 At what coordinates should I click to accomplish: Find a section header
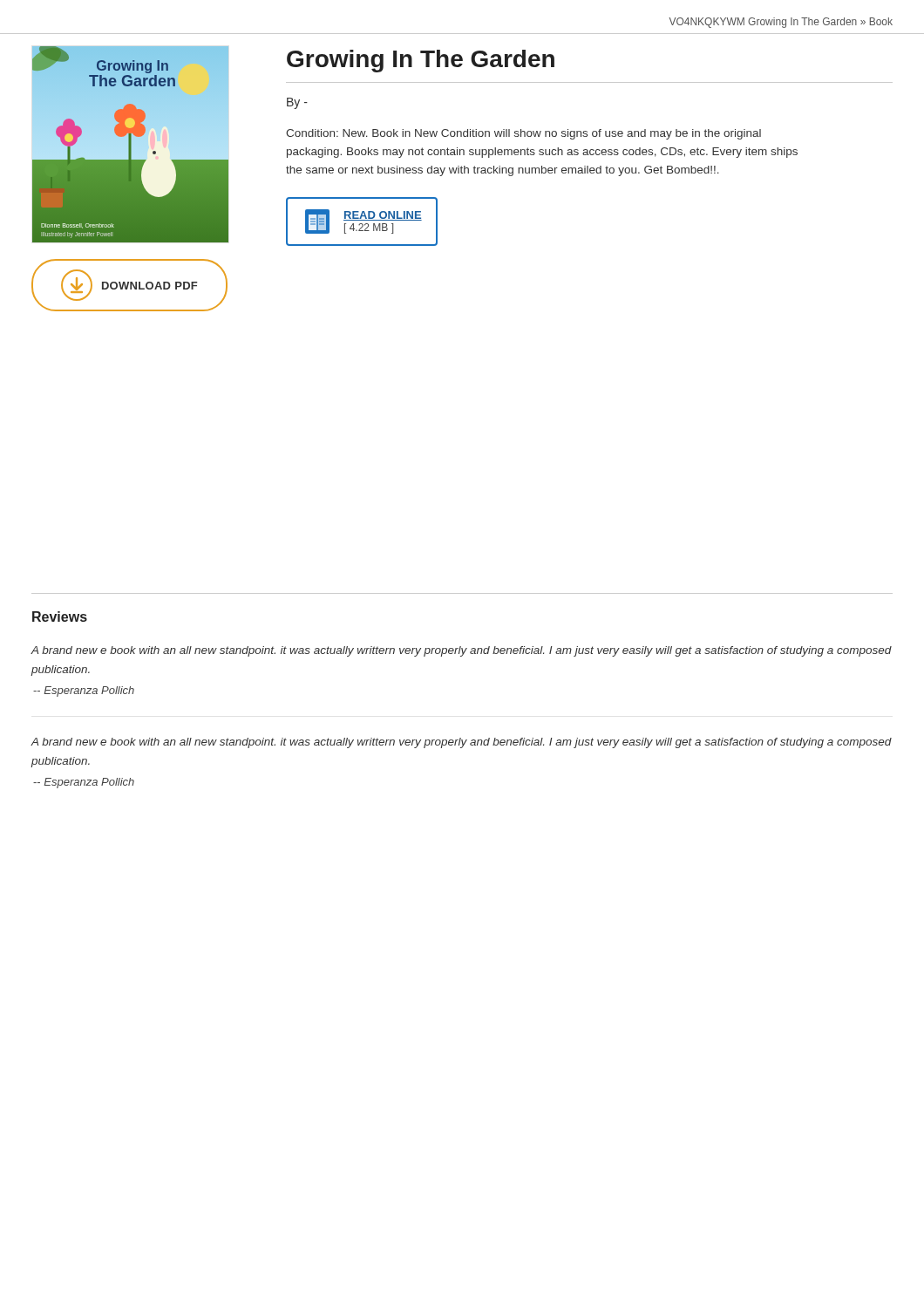pyautogui.click(x=59, y=617)
